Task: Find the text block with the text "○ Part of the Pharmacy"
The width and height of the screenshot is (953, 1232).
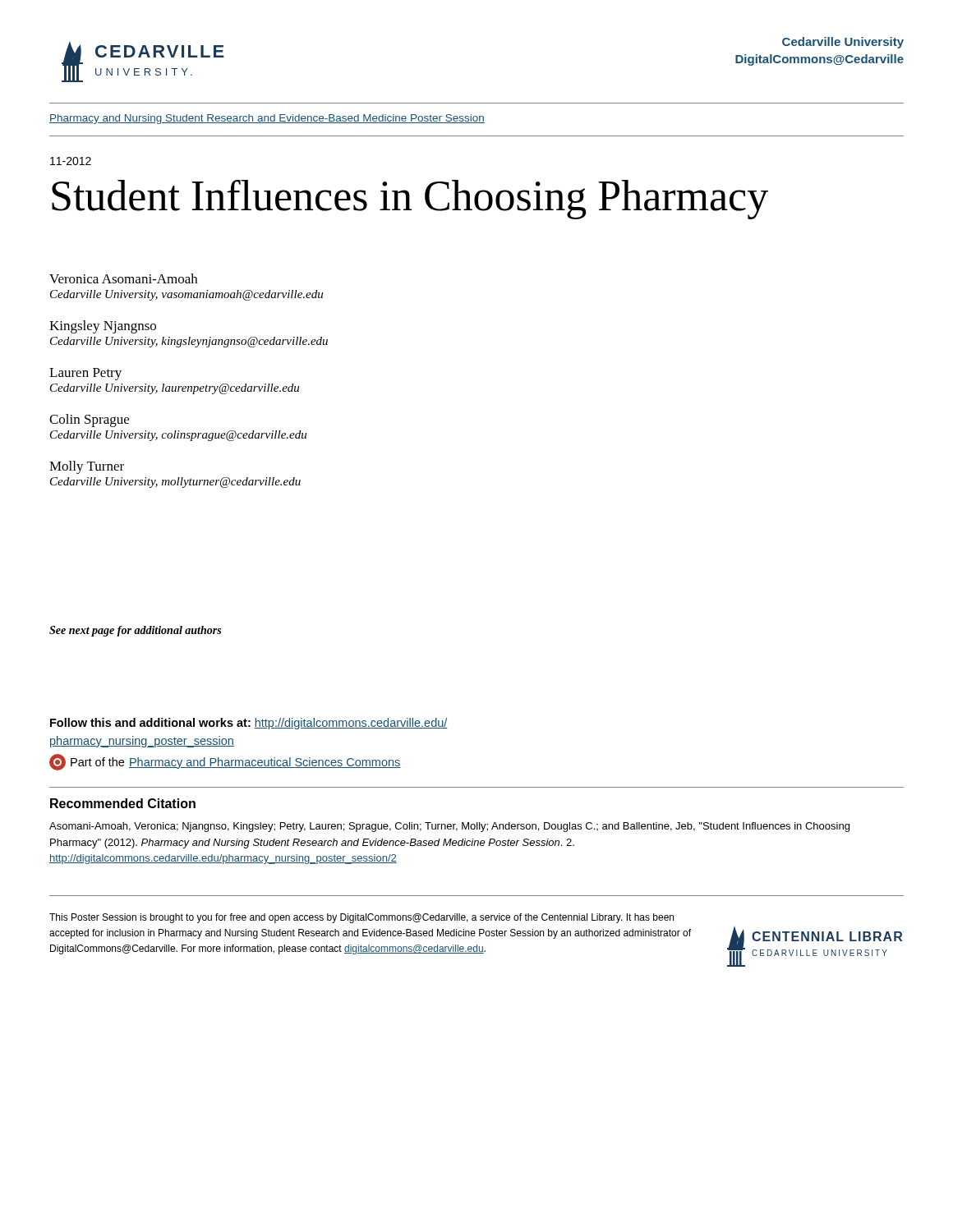Action: point(225,762)
